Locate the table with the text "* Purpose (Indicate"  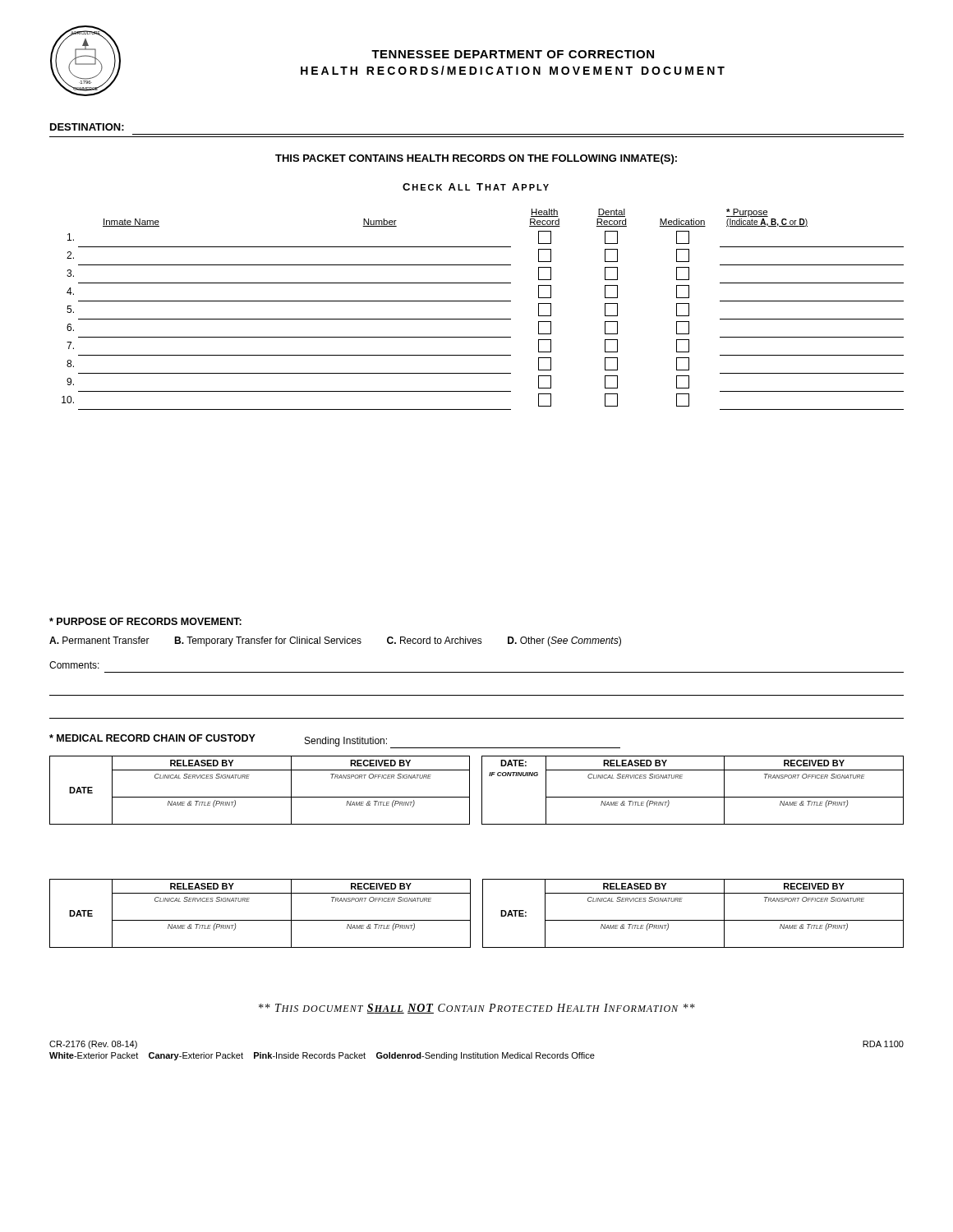(476, 307)
